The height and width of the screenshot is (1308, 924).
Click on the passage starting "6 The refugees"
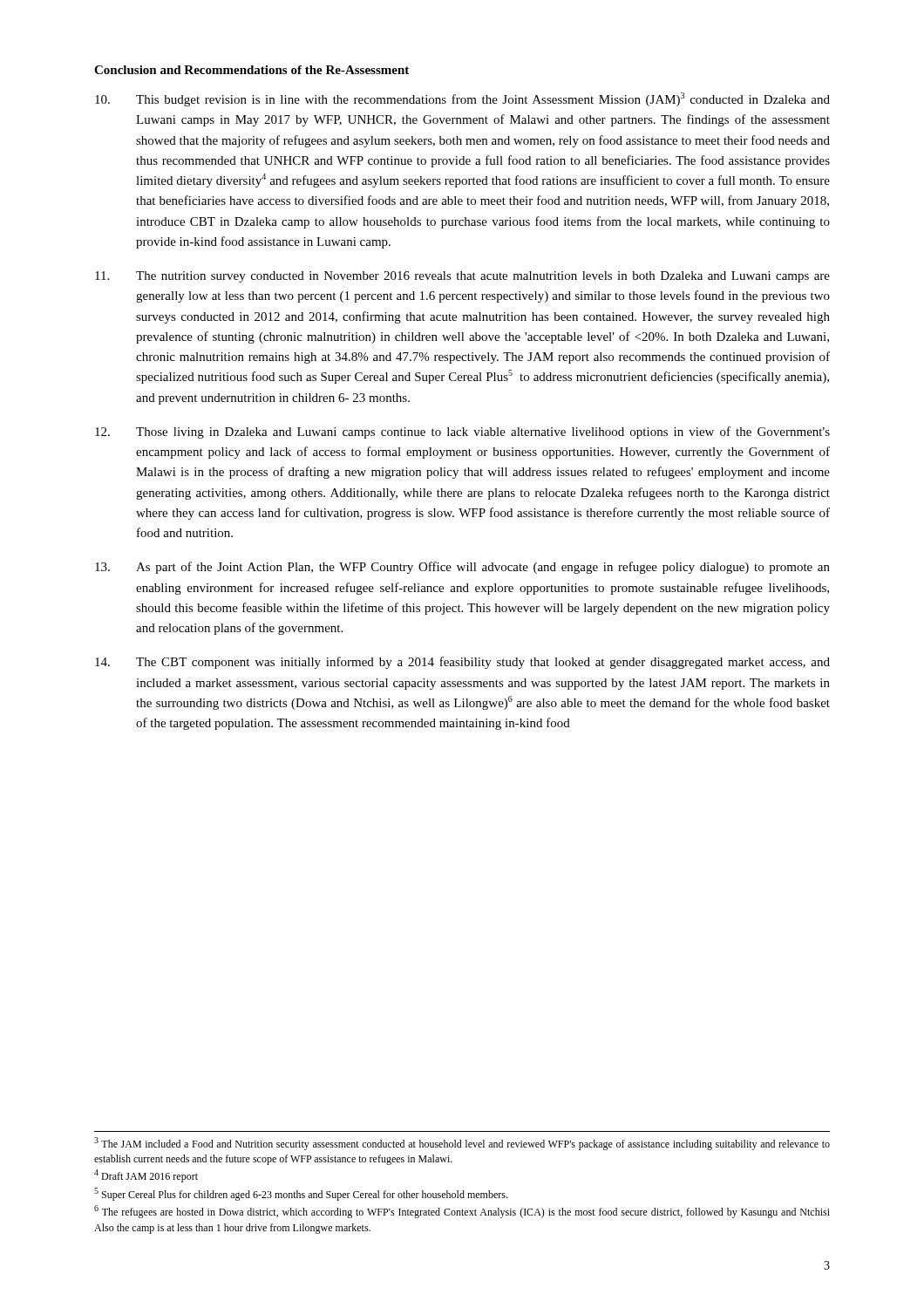click(x=462, y=1219)
